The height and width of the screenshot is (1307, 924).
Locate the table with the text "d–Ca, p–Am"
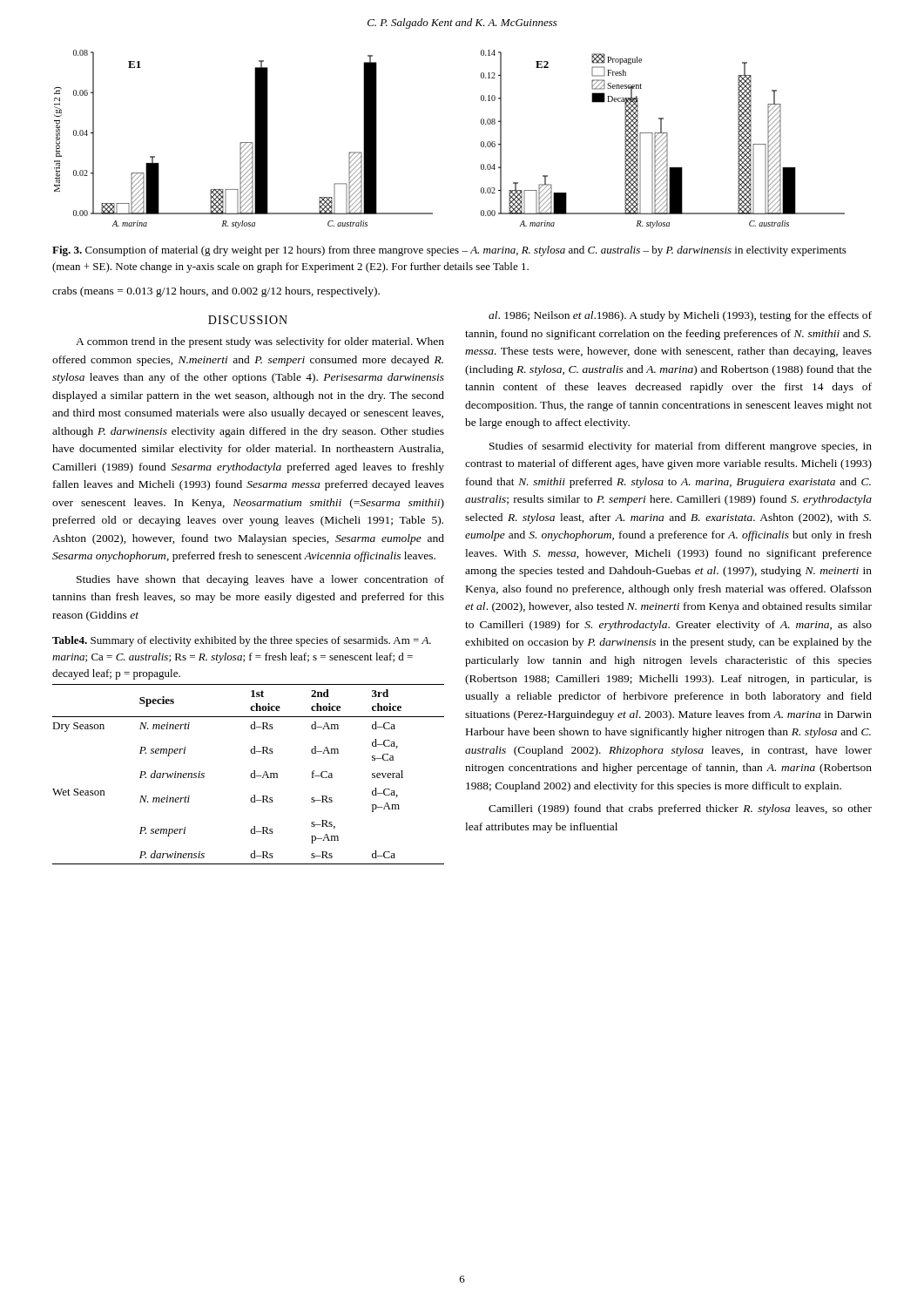[248, 774]
